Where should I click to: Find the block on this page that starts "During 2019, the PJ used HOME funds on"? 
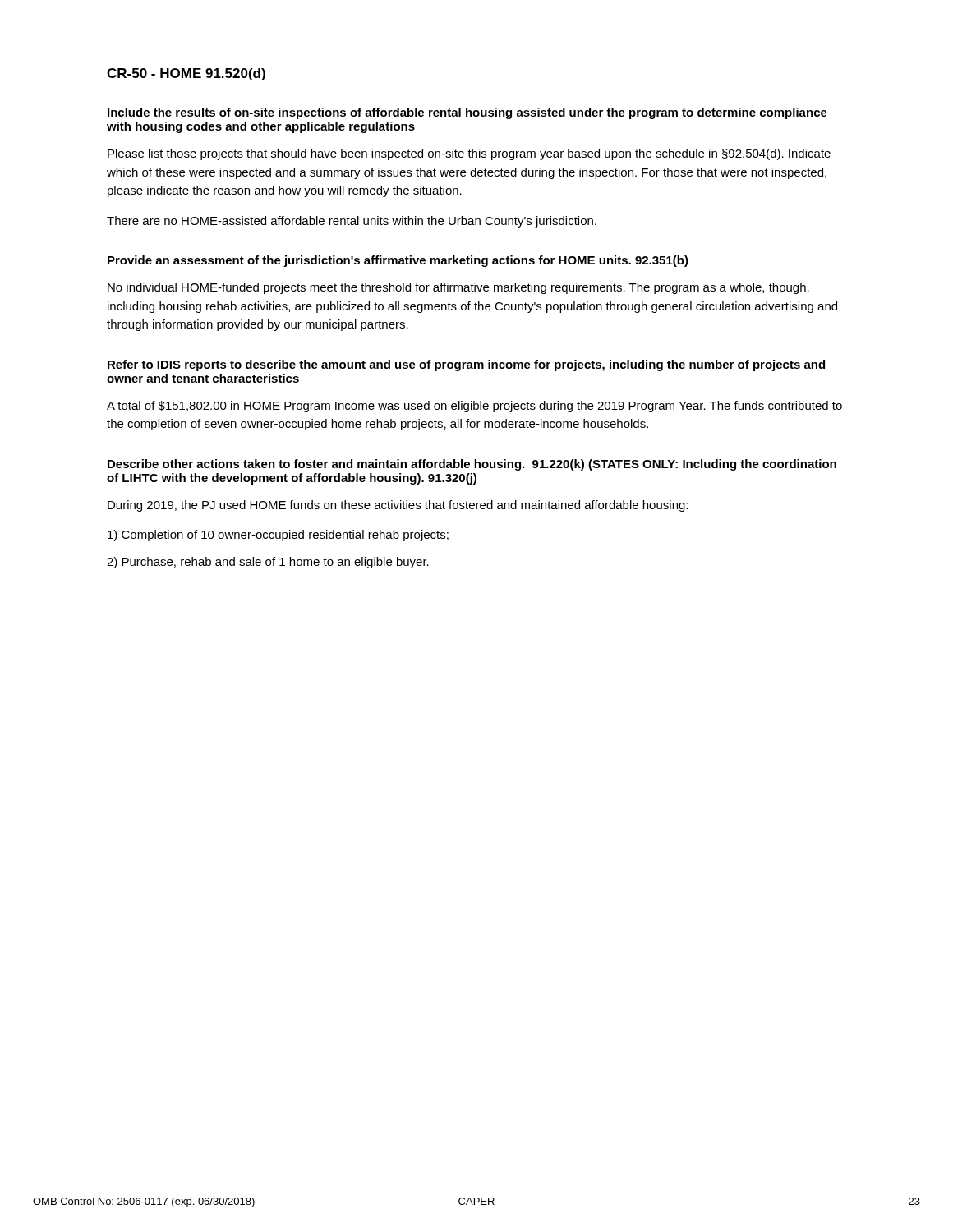pos(398,504)
